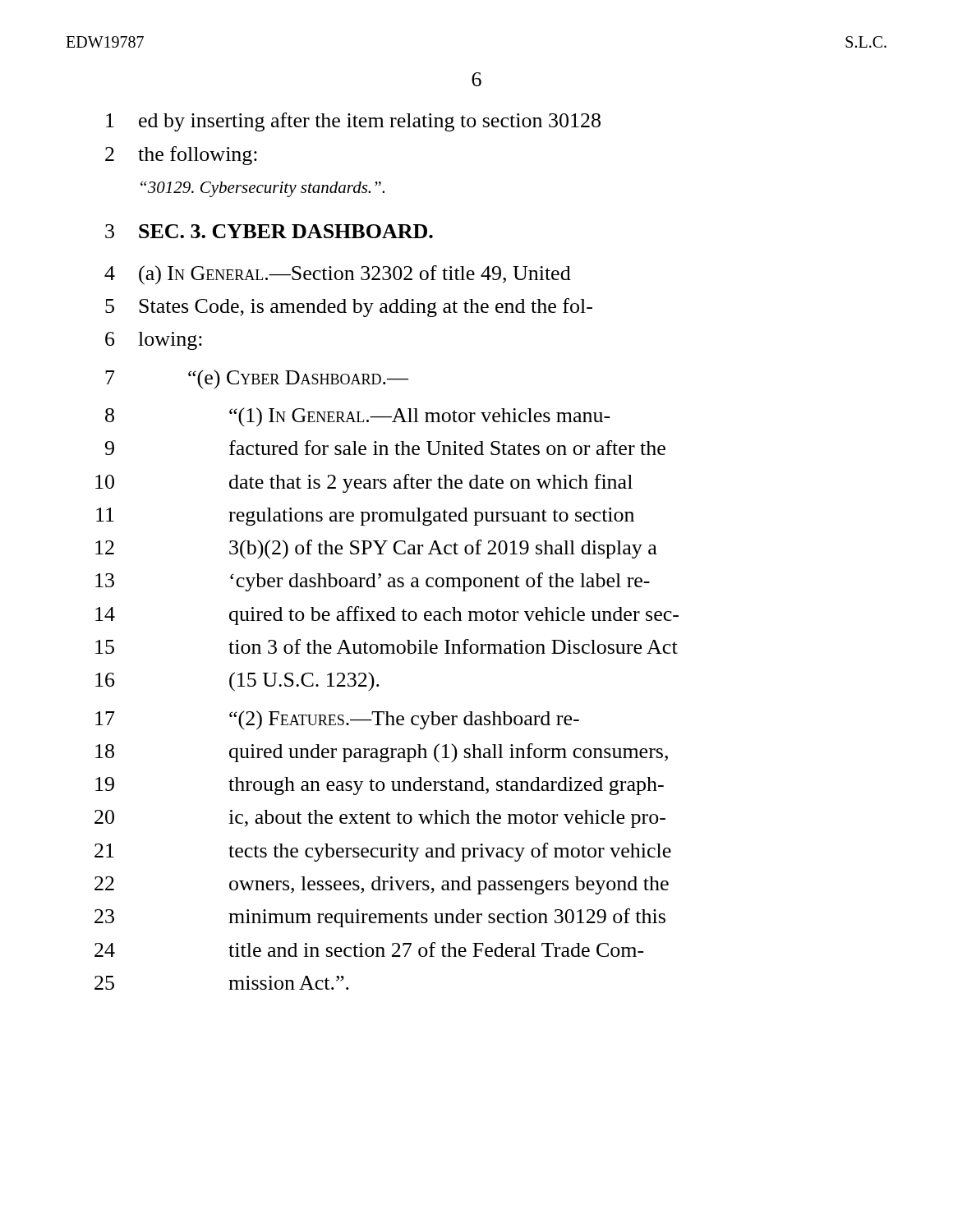The width and height of the screenshot is (953, 1232).
Task: Click on the text starting "25 mission Act.”."
Action: coord(100,984)
